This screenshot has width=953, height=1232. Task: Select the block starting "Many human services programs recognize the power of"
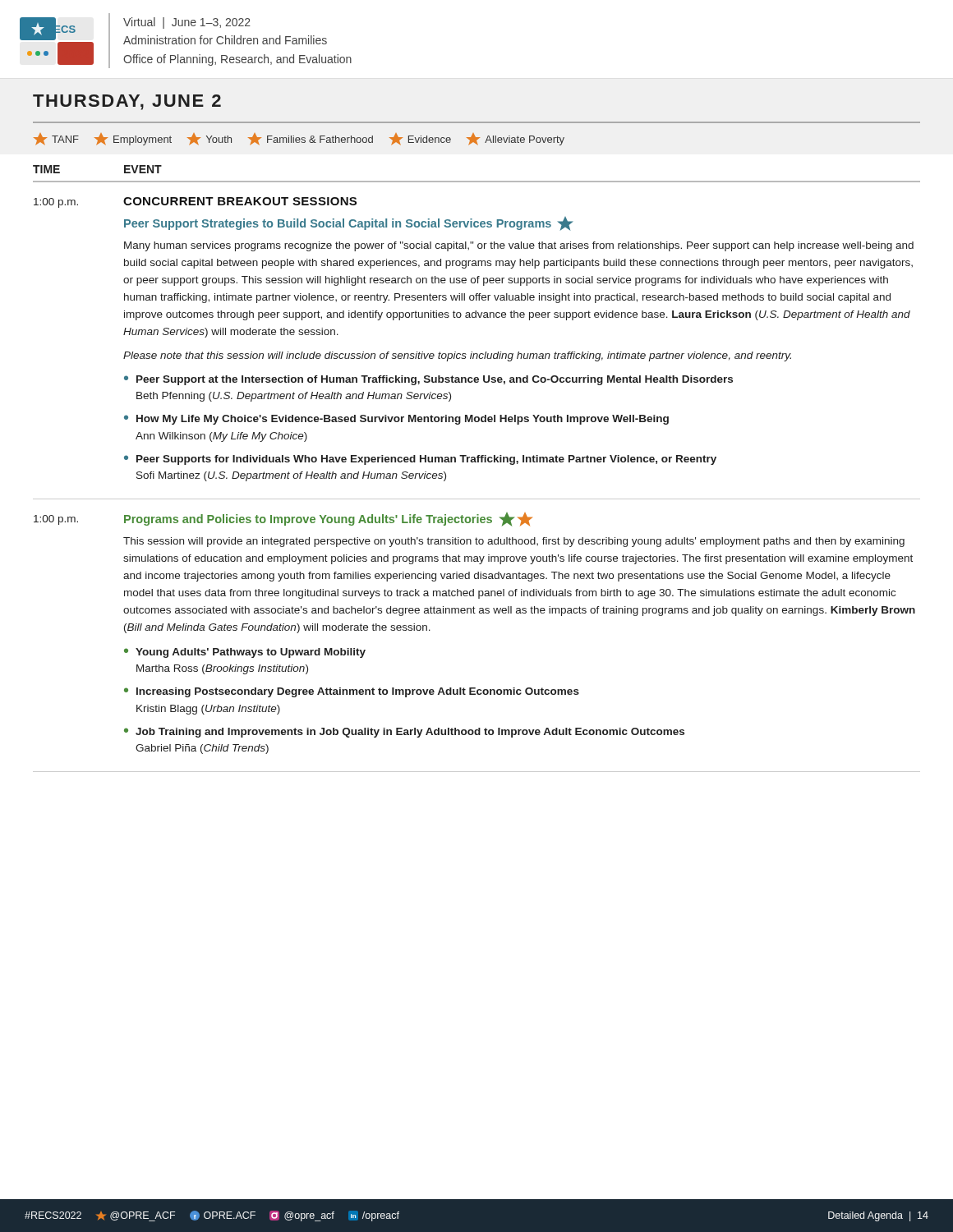coord(519,288)
